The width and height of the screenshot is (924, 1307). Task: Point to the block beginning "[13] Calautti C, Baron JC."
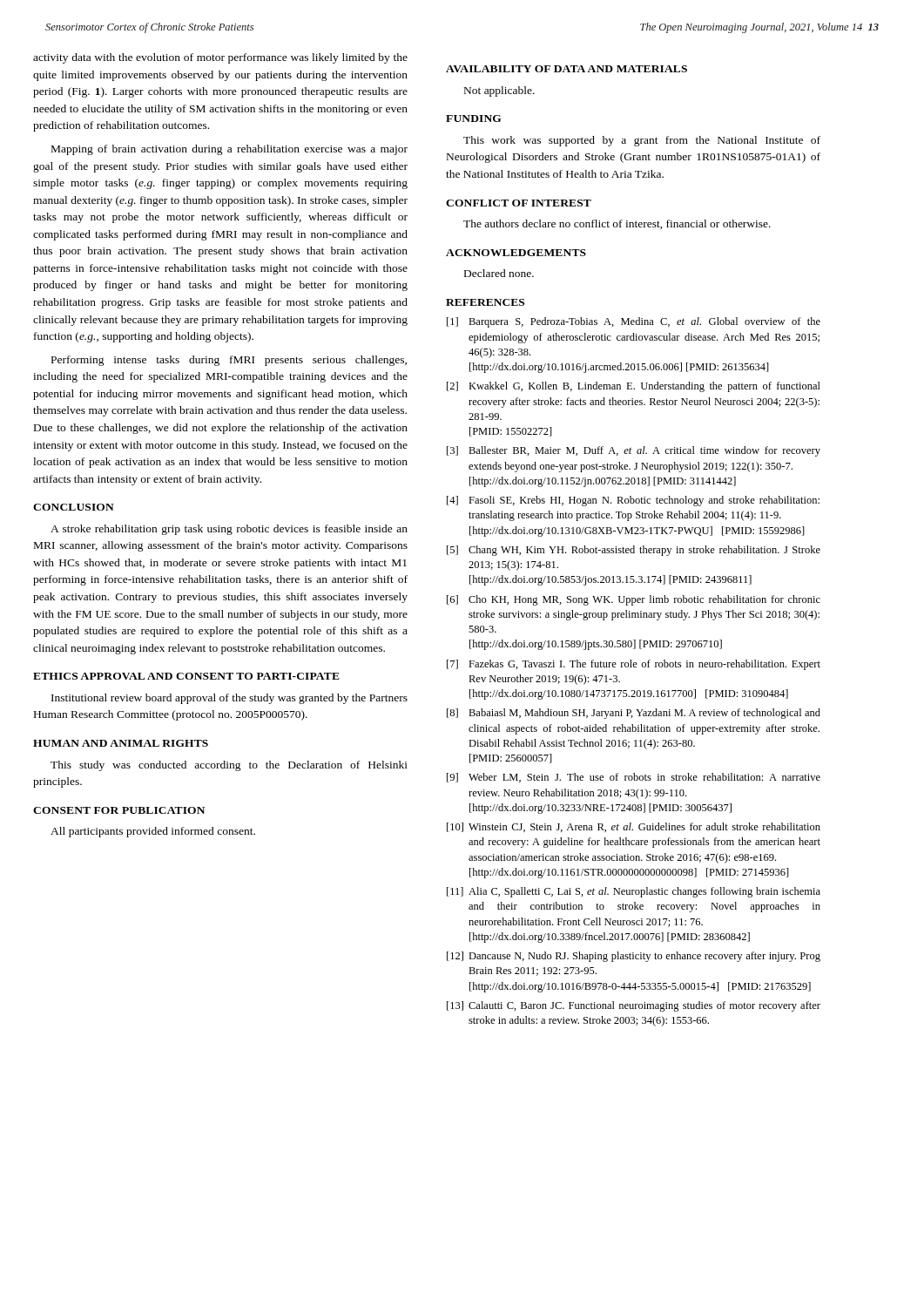[633, 1013]
